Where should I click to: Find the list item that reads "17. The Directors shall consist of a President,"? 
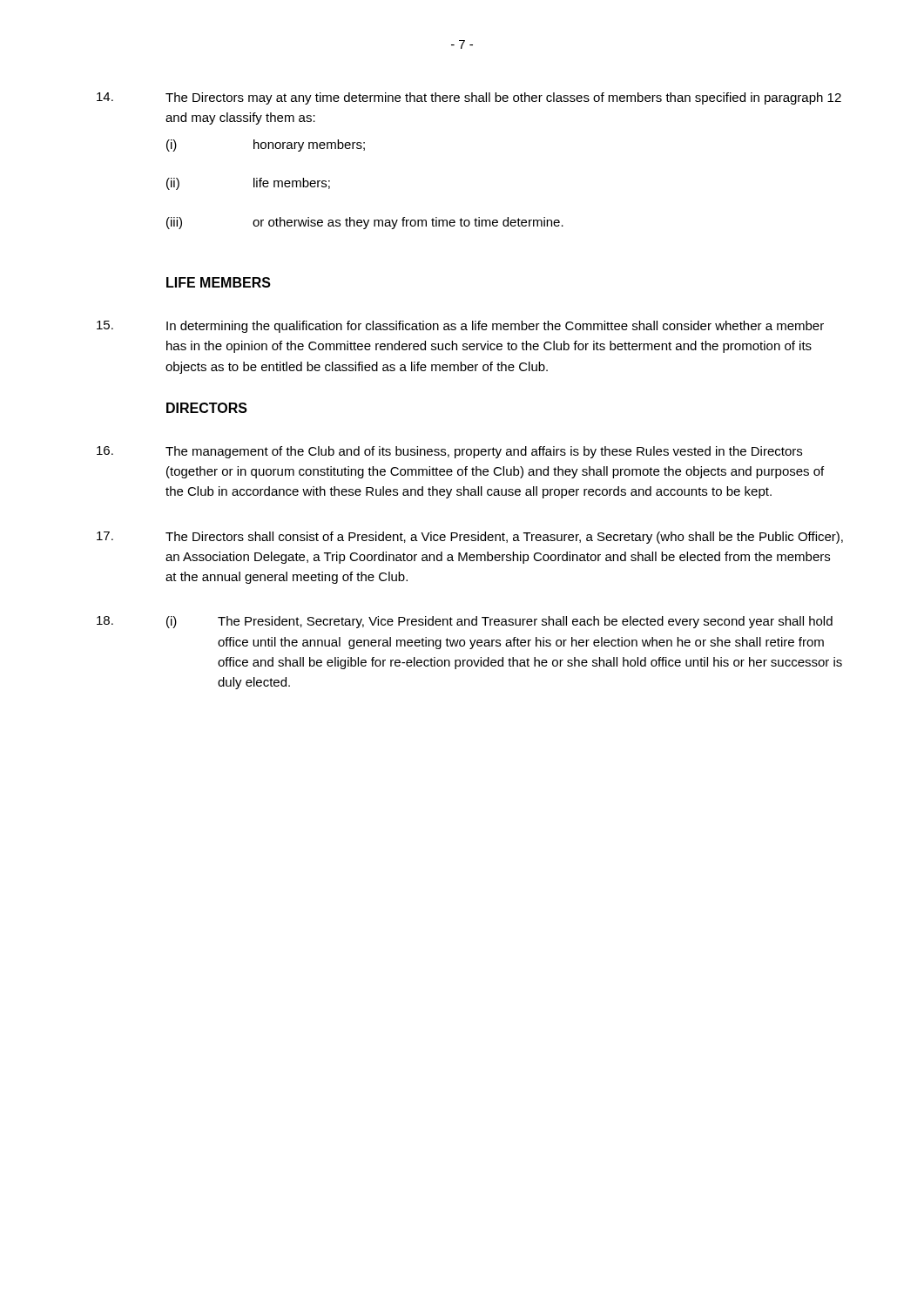470,556
